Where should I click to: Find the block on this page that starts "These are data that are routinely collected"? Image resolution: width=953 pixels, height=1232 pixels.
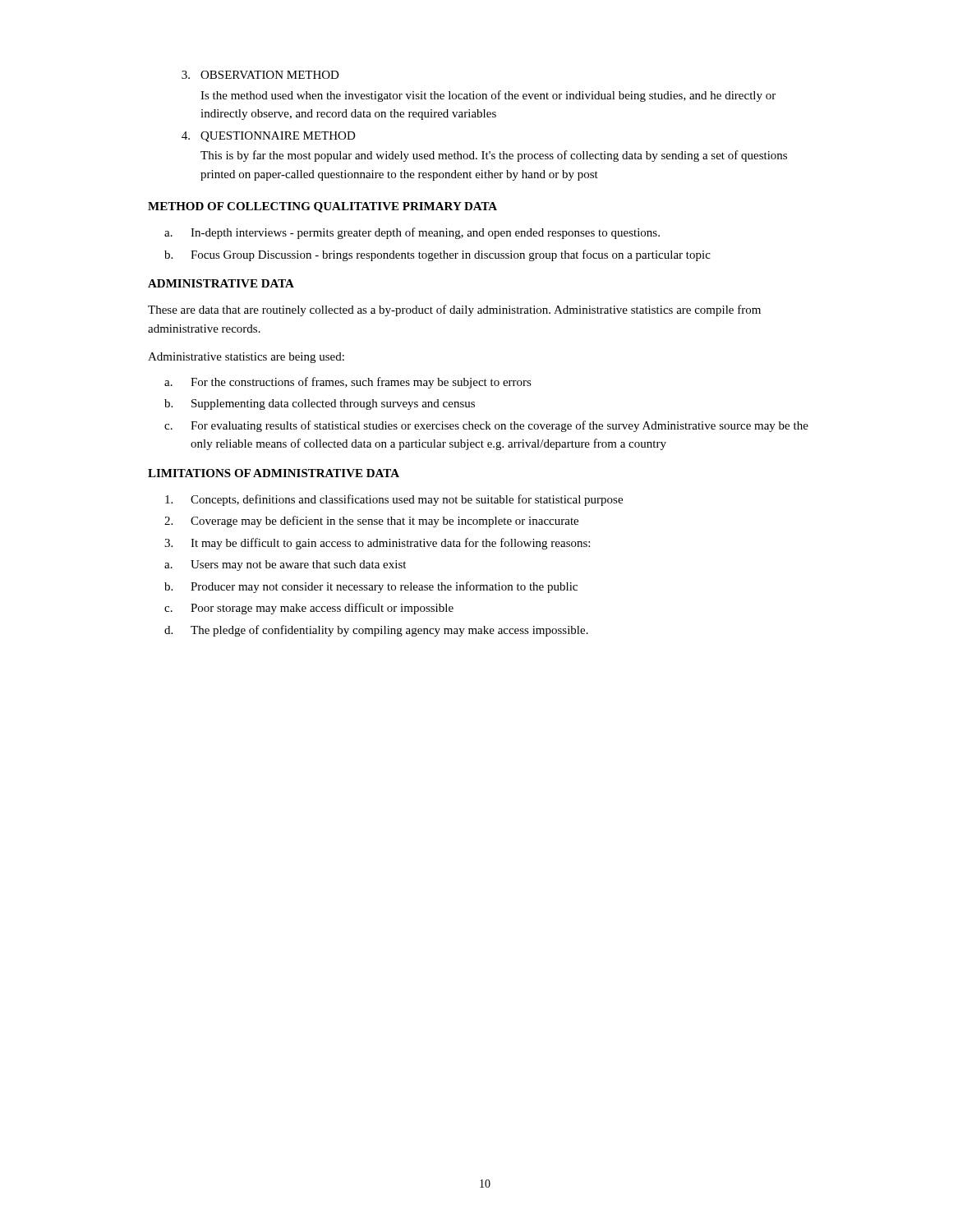pos(454,319)
